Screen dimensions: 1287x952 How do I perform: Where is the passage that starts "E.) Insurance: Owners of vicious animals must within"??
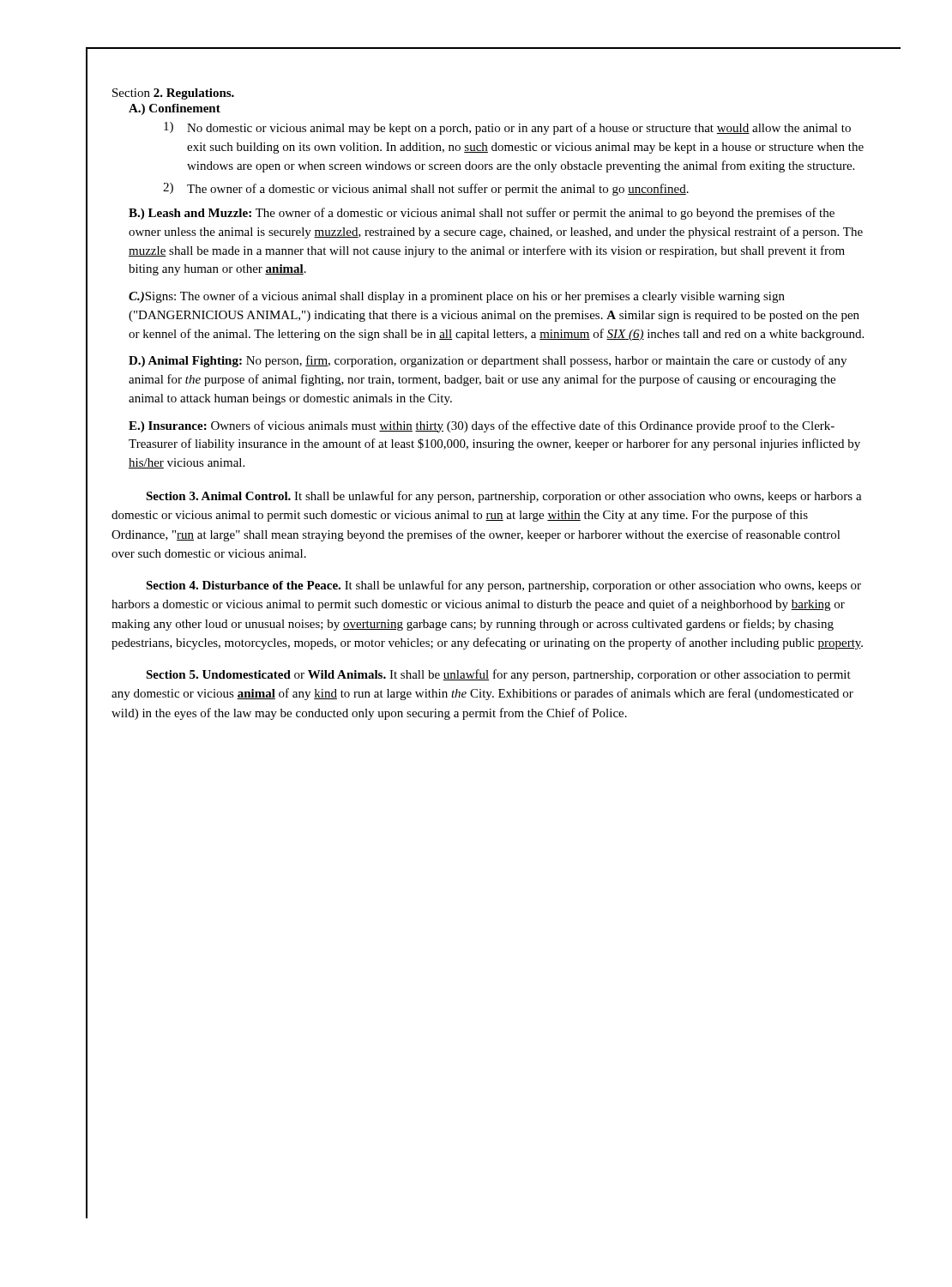pos(495,444)
